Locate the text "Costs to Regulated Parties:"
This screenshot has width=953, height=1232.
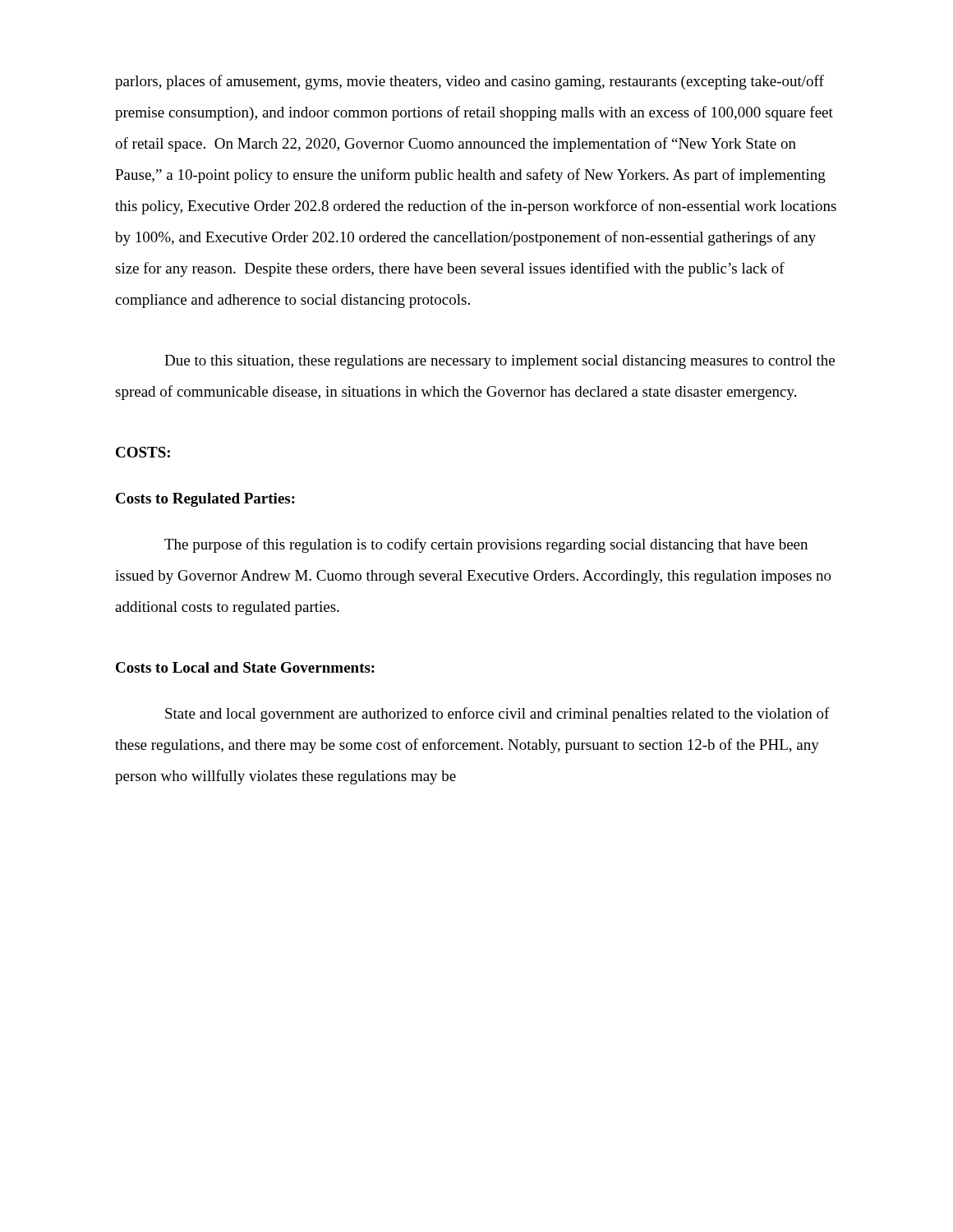205,498
